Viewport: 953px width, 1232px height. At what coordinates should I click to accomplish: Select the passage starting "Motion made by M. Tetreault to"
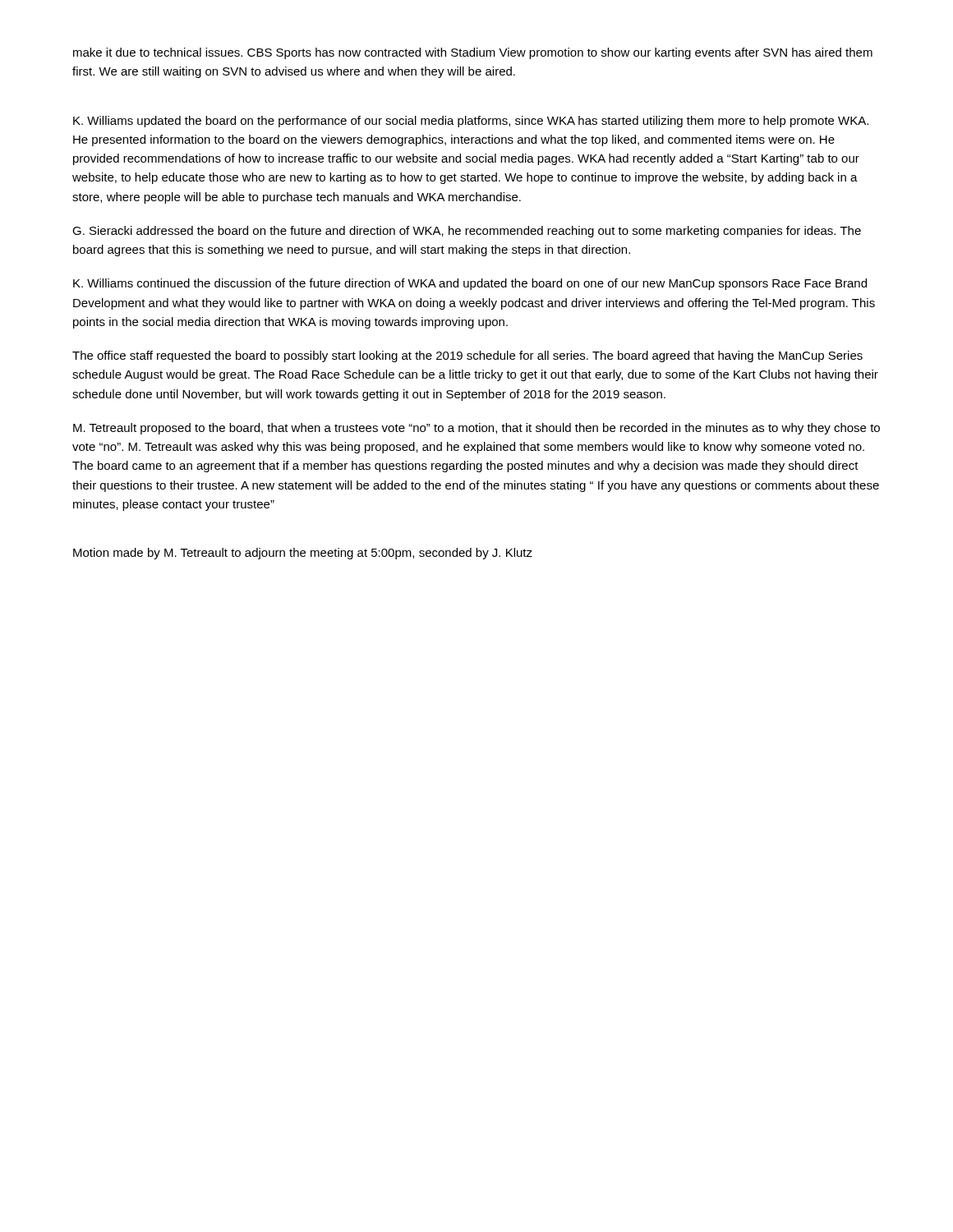click(x=302, y=552)
